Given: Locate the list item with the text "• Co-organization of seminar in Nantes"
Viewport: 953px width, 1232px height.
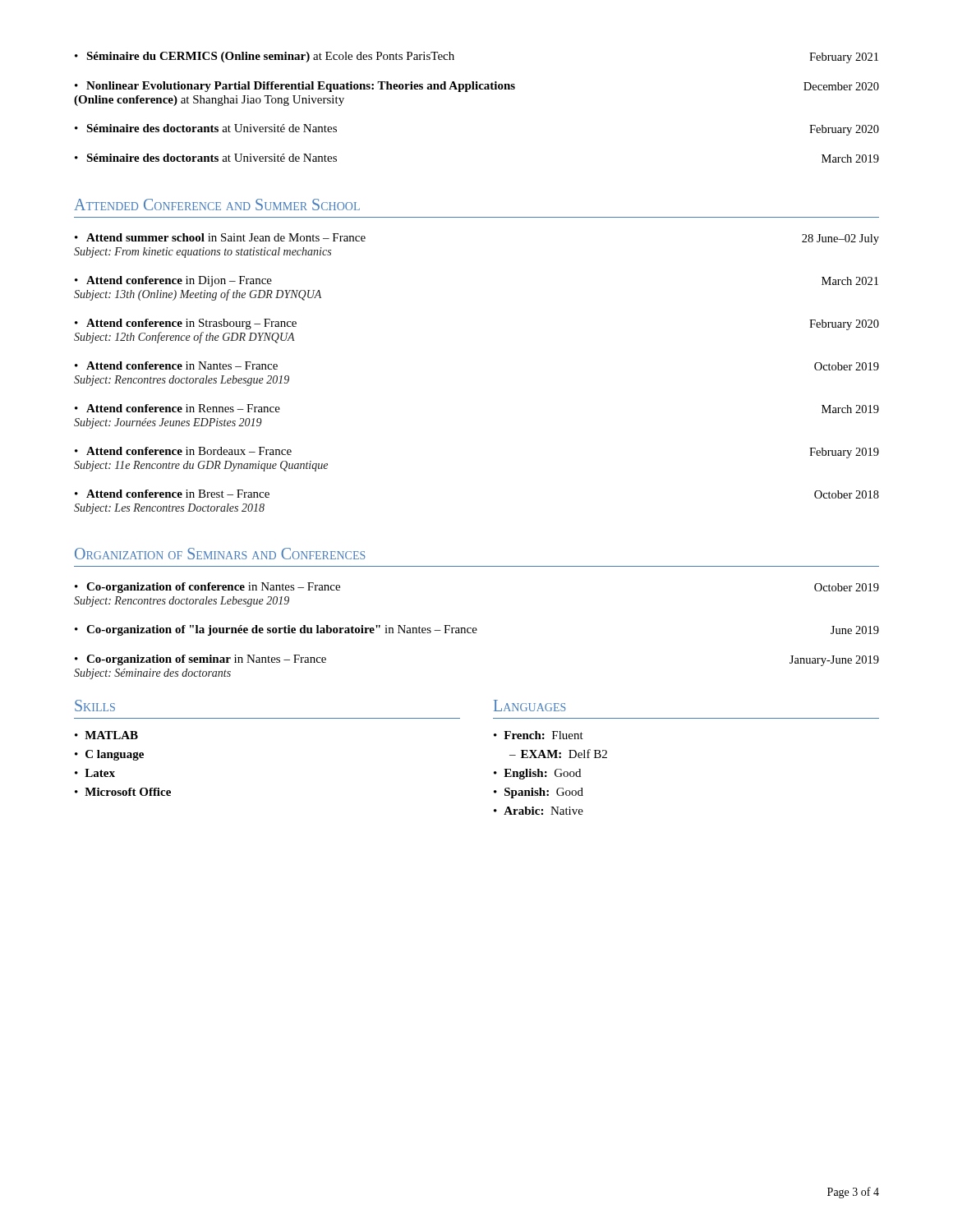Looking at the screenshot, I should pos(210,660).
